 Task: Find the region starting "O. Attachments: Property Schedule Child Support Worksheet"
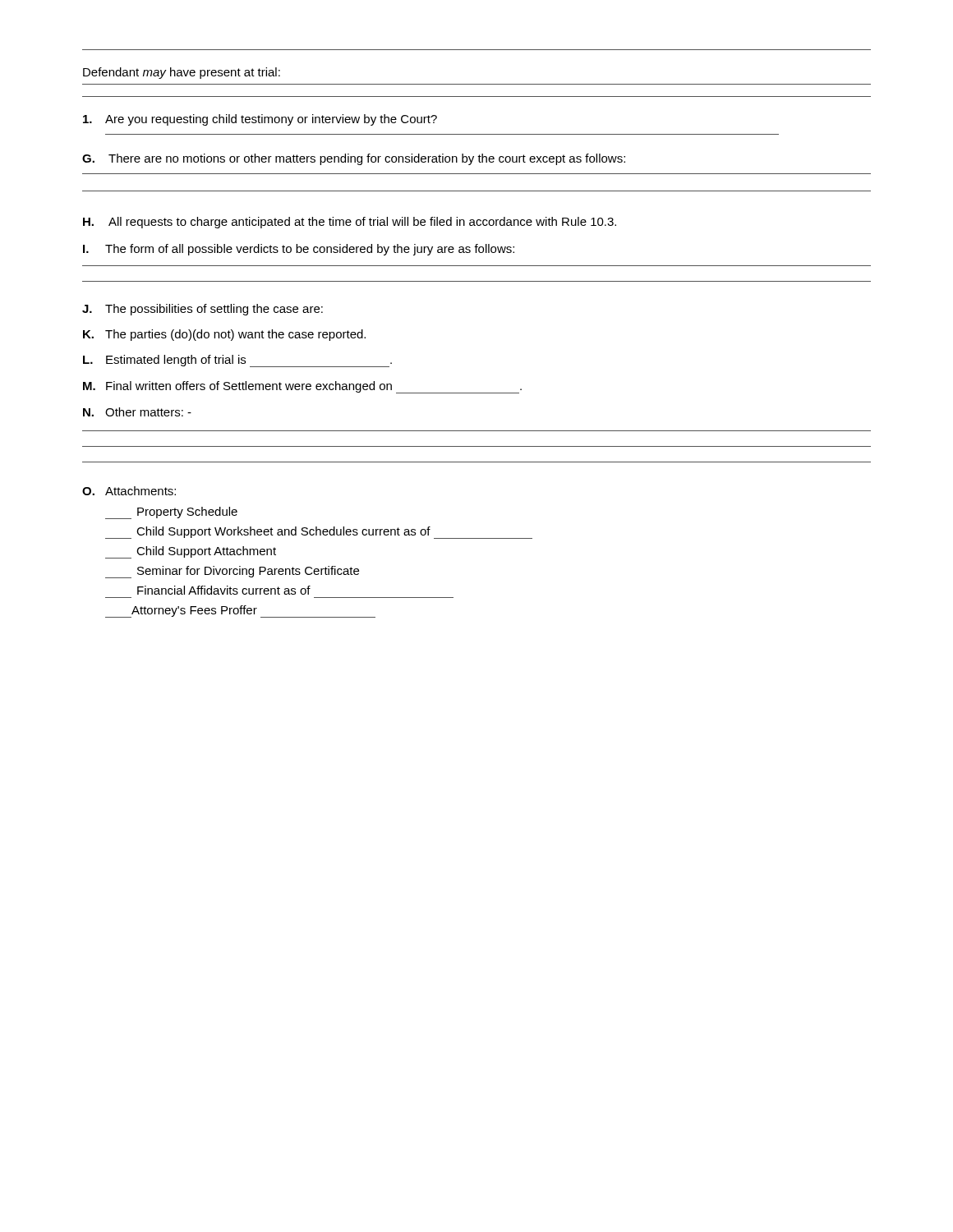129,491
